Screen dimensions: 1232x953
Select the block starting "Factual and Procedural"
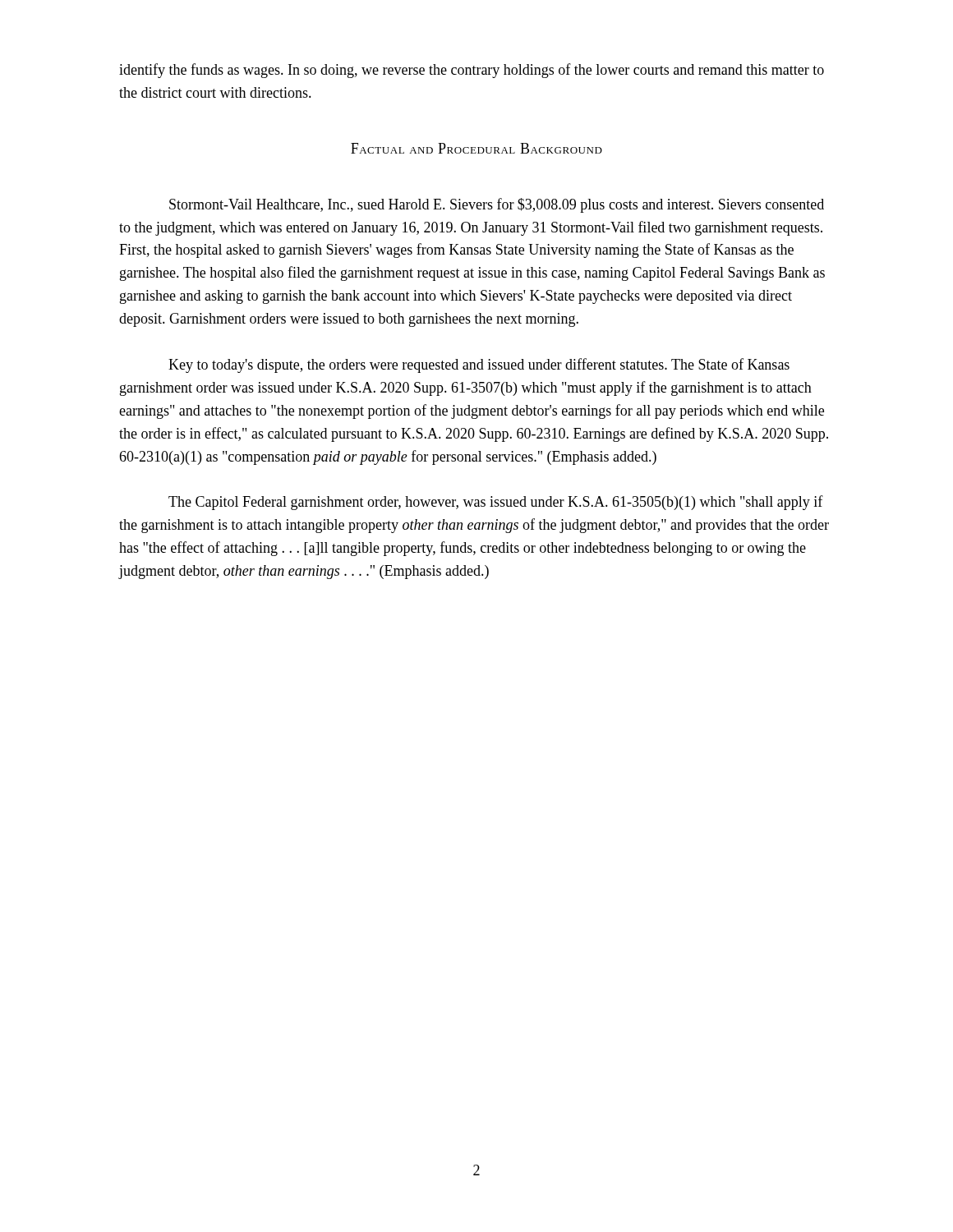tap(476, 149)
